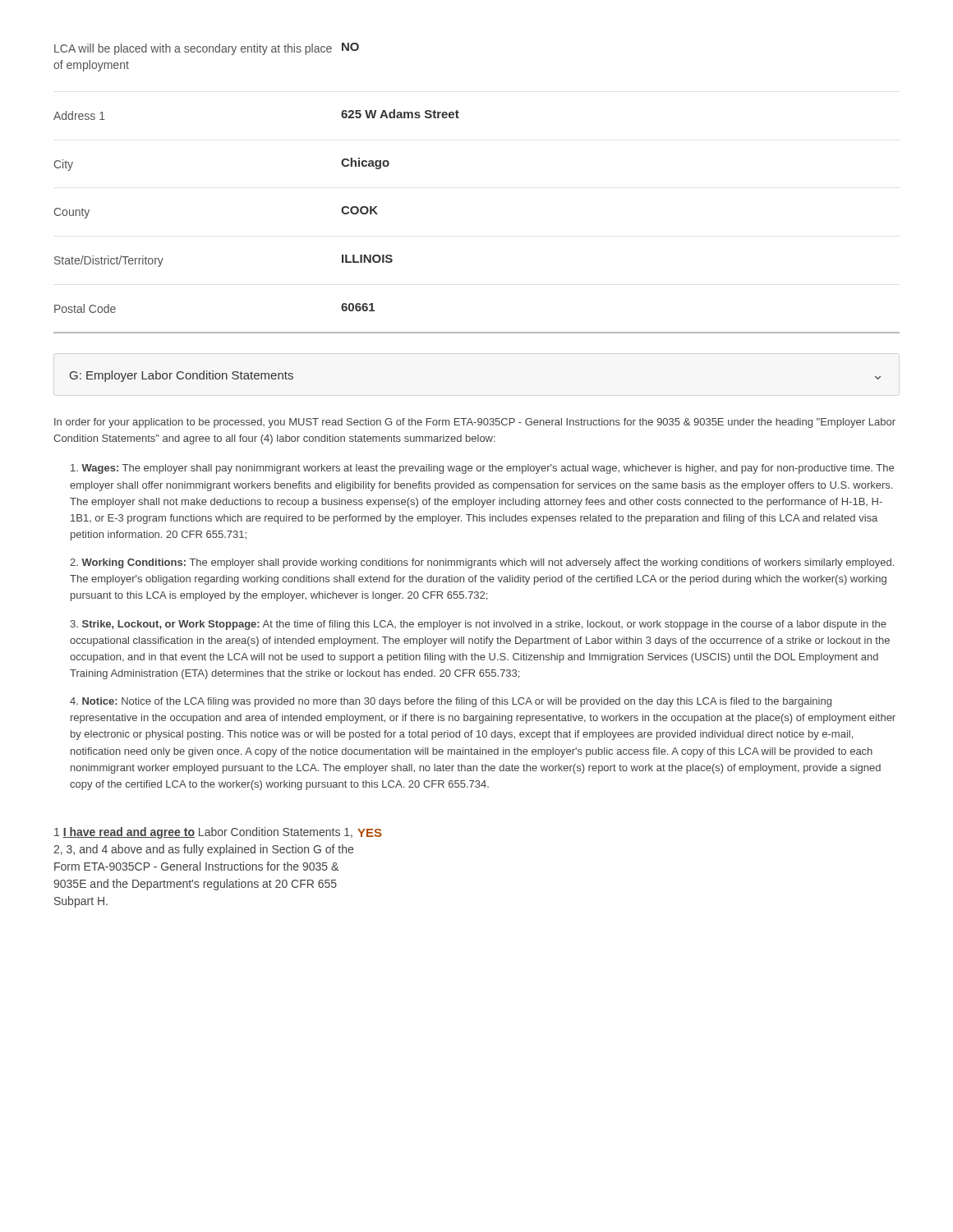The image size is (953, 1232).
Task: Find the block on this page that starts "1 I have read"
Action: tap(204, 866)
